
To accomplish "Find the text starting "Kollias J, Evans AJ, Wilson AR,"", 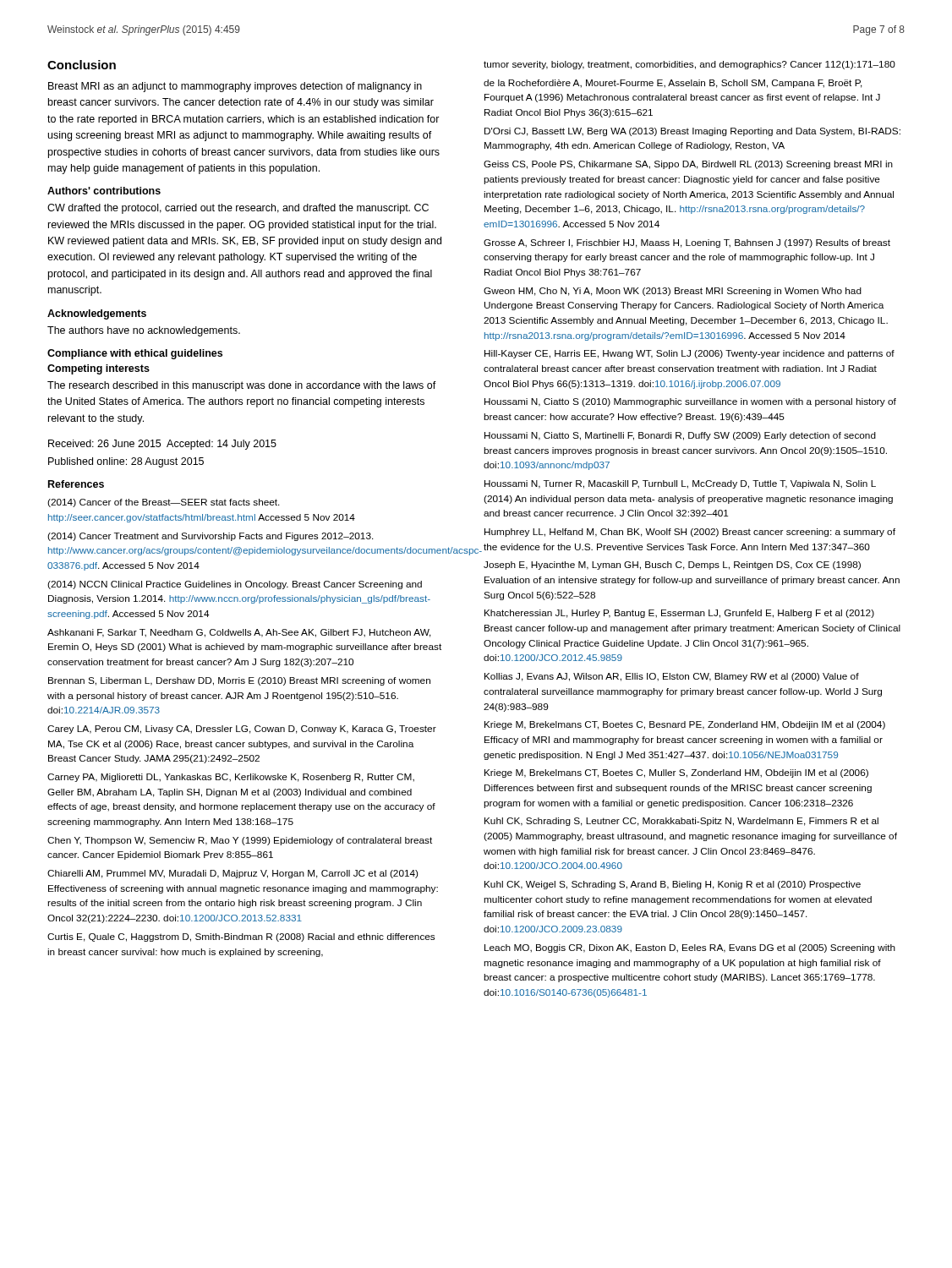I will (x=683, y=691).
